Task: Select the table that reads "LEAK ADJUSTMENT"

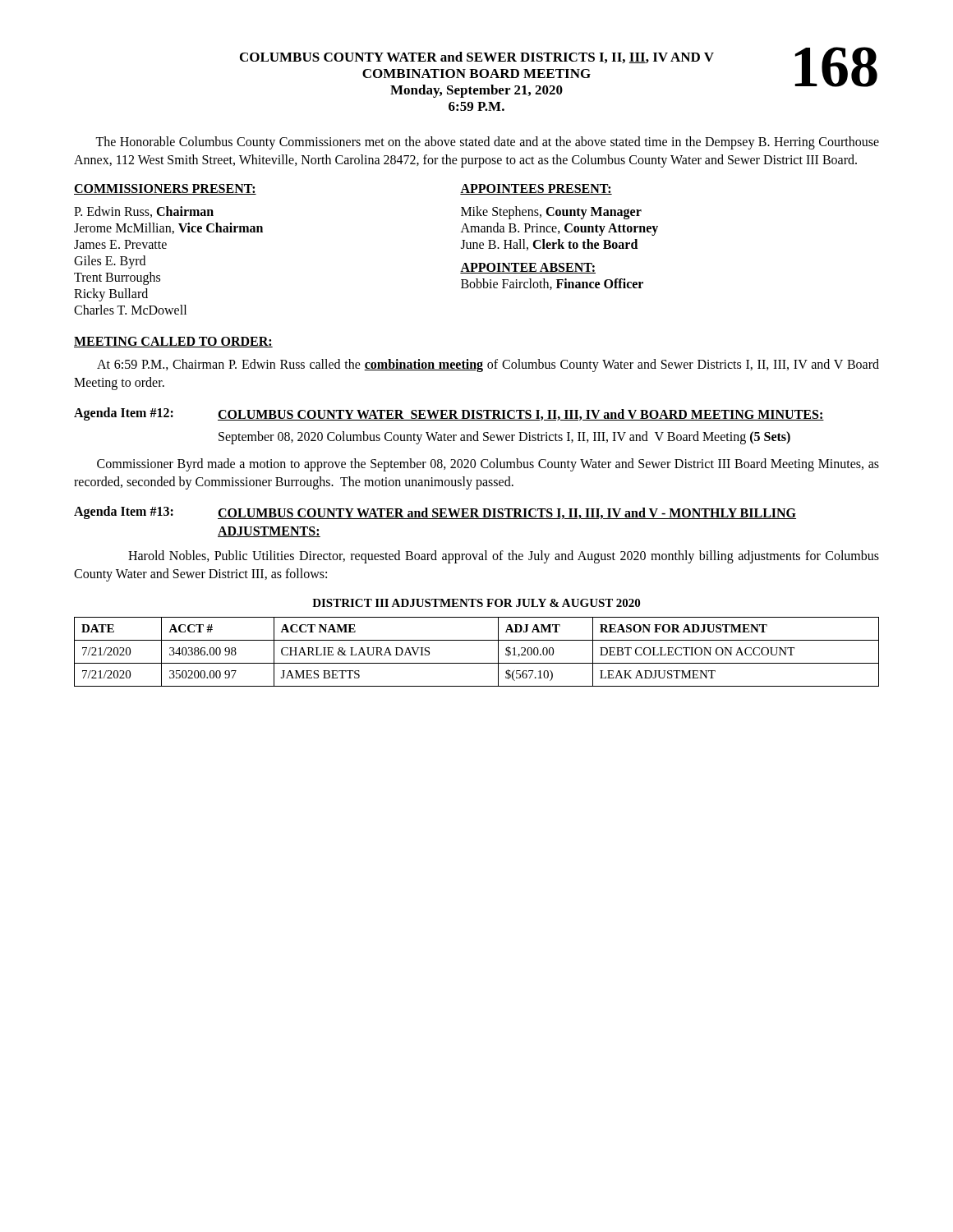Action: click(x=476, y=652)
